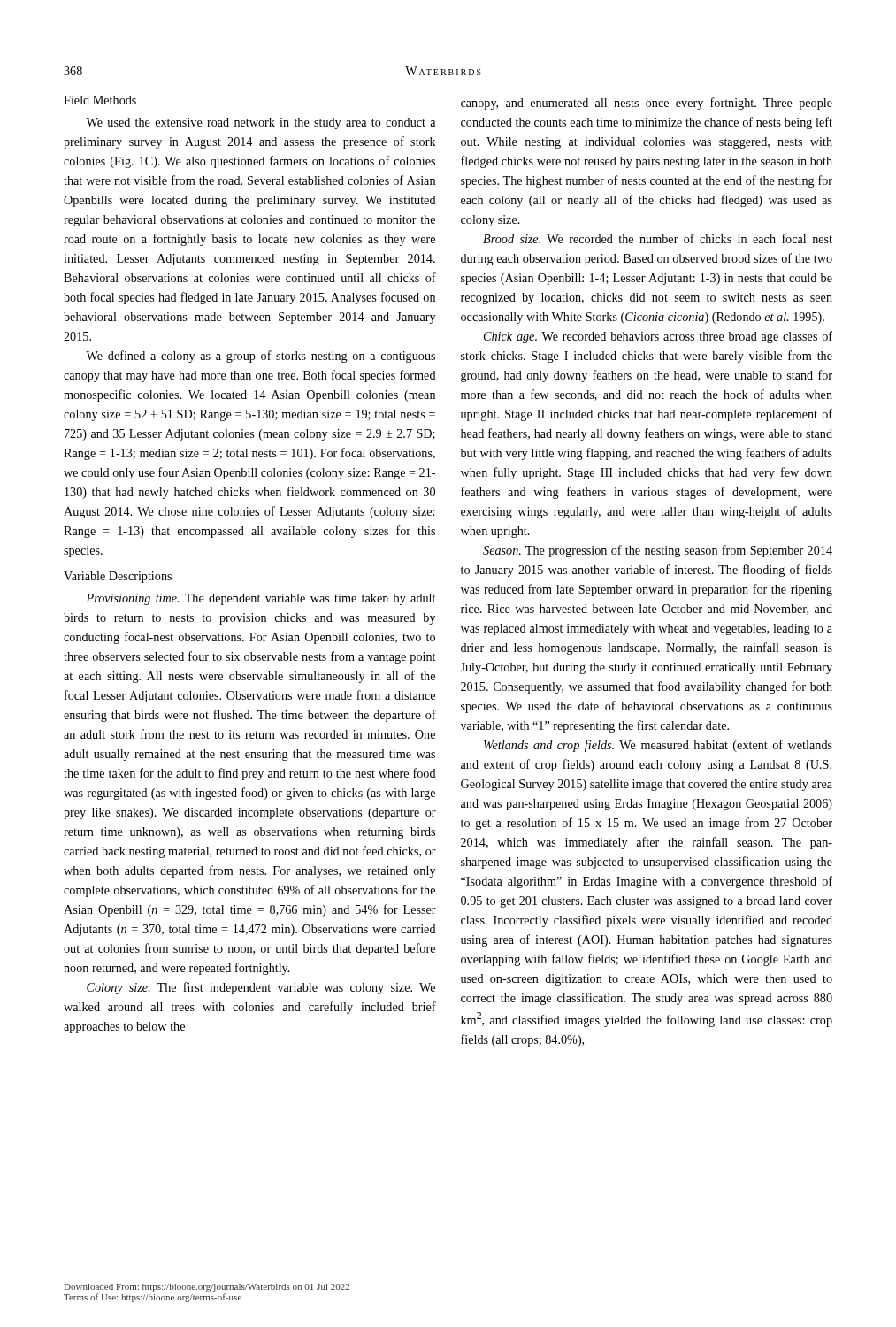Click on the region starting "canopy, and enumerated"

pyautogui.click(x=646, y=571)
